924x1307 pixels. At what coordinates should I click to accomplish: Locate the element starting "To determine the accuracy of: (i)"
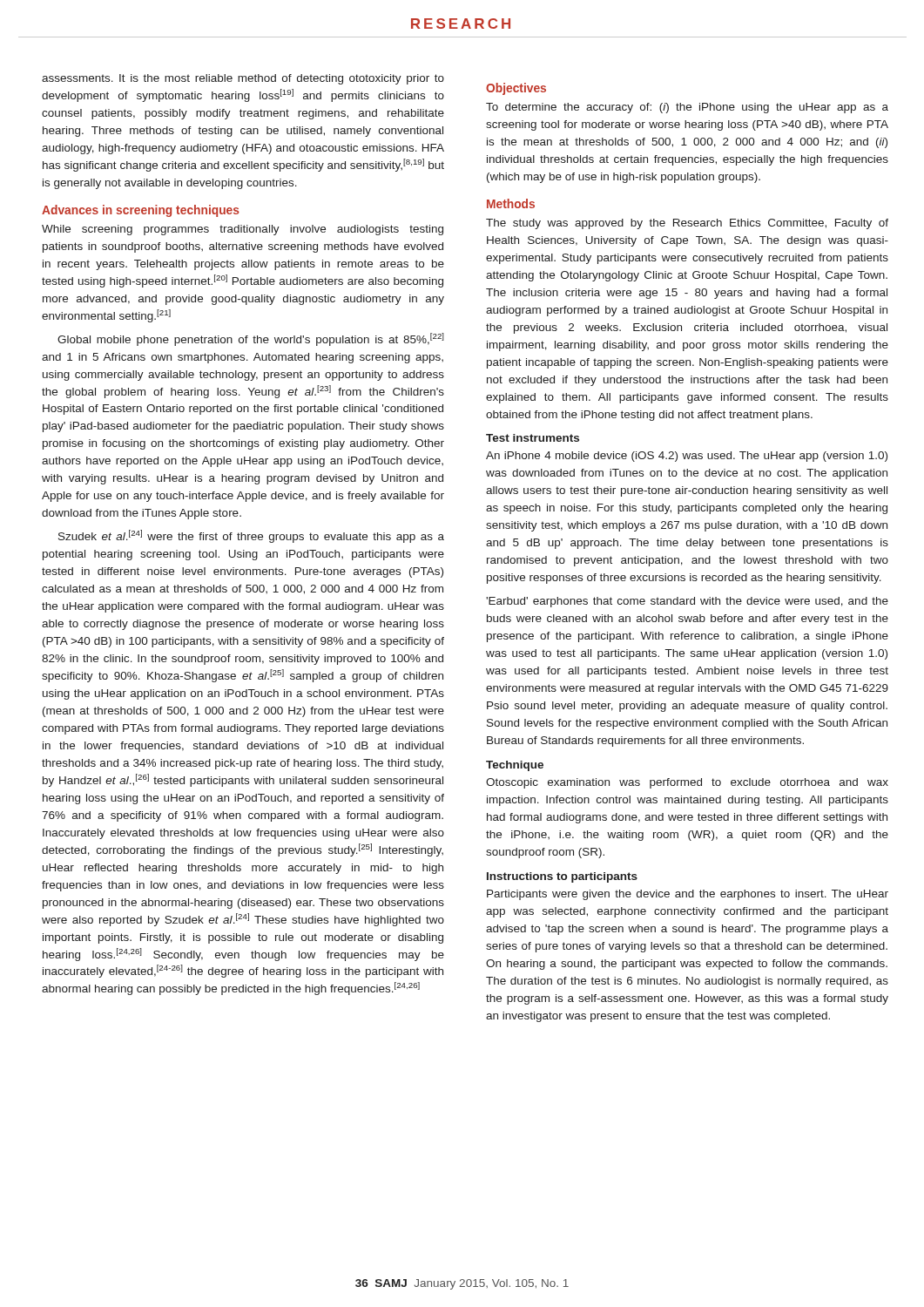click(x=687, y=142)
